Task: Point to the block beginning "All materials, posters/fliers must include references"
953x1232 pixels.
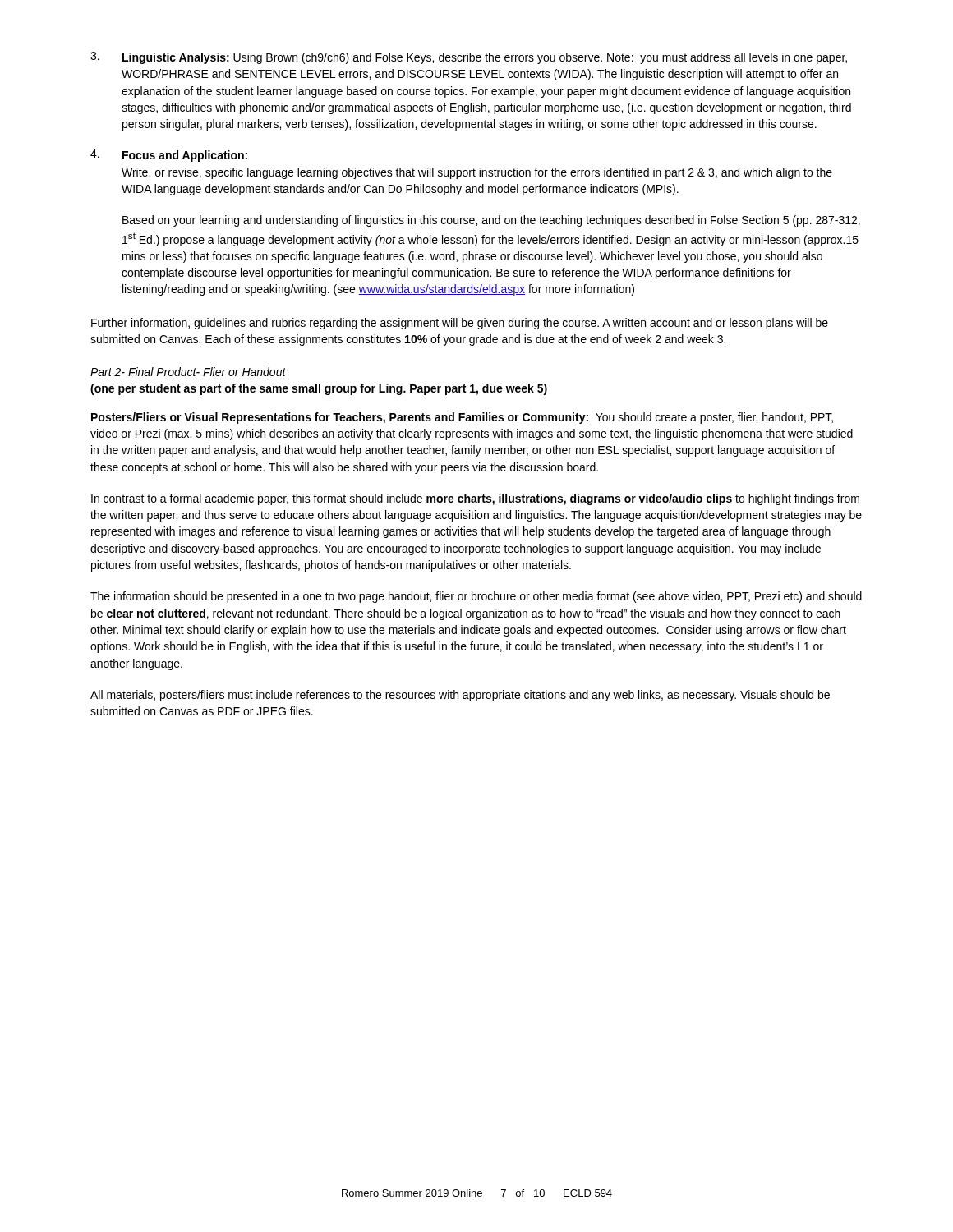Action: [x=476, y=703]
